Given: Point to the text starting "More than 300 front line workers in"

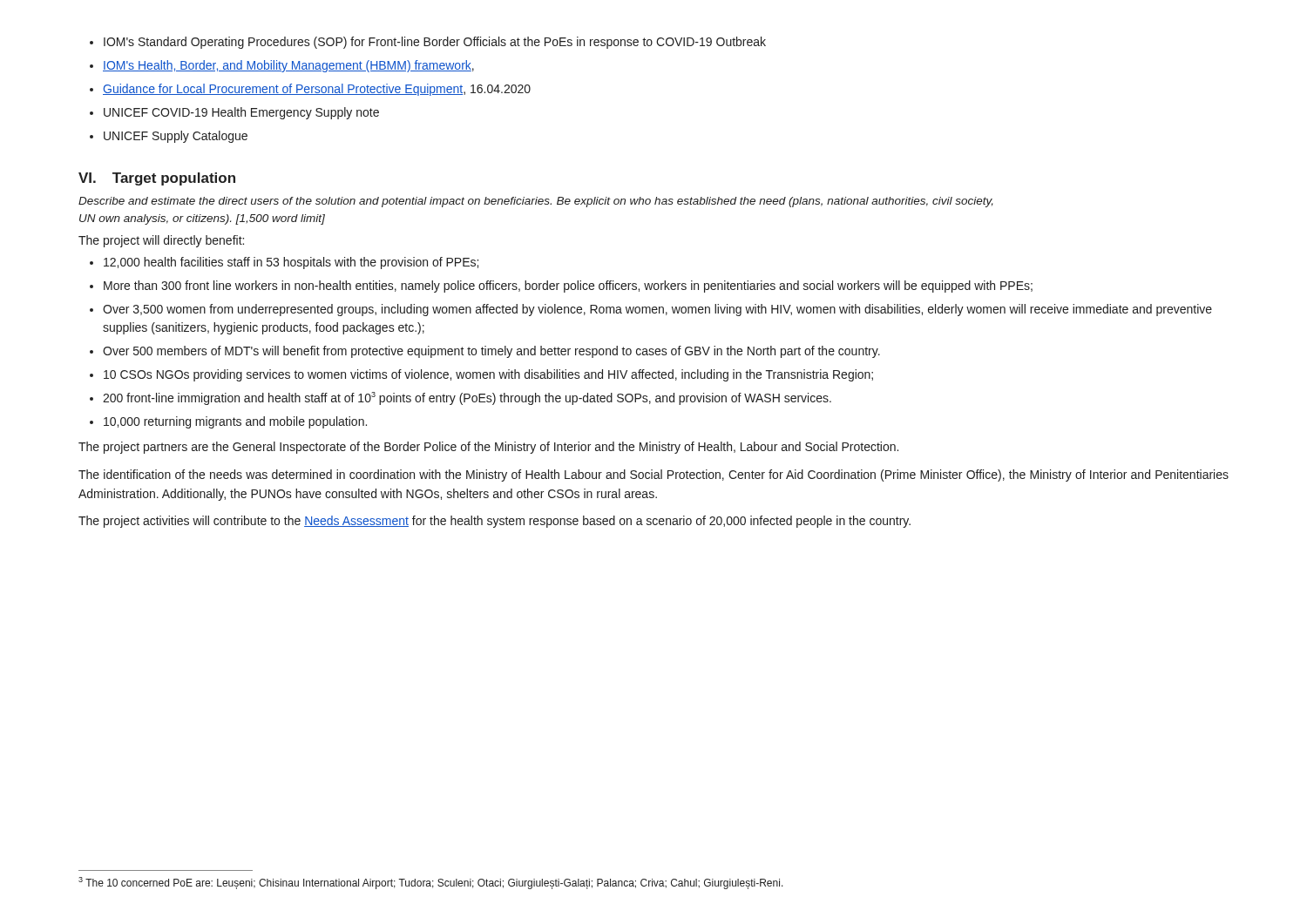Looking at the screenshot, I should (x=654, y=286).
